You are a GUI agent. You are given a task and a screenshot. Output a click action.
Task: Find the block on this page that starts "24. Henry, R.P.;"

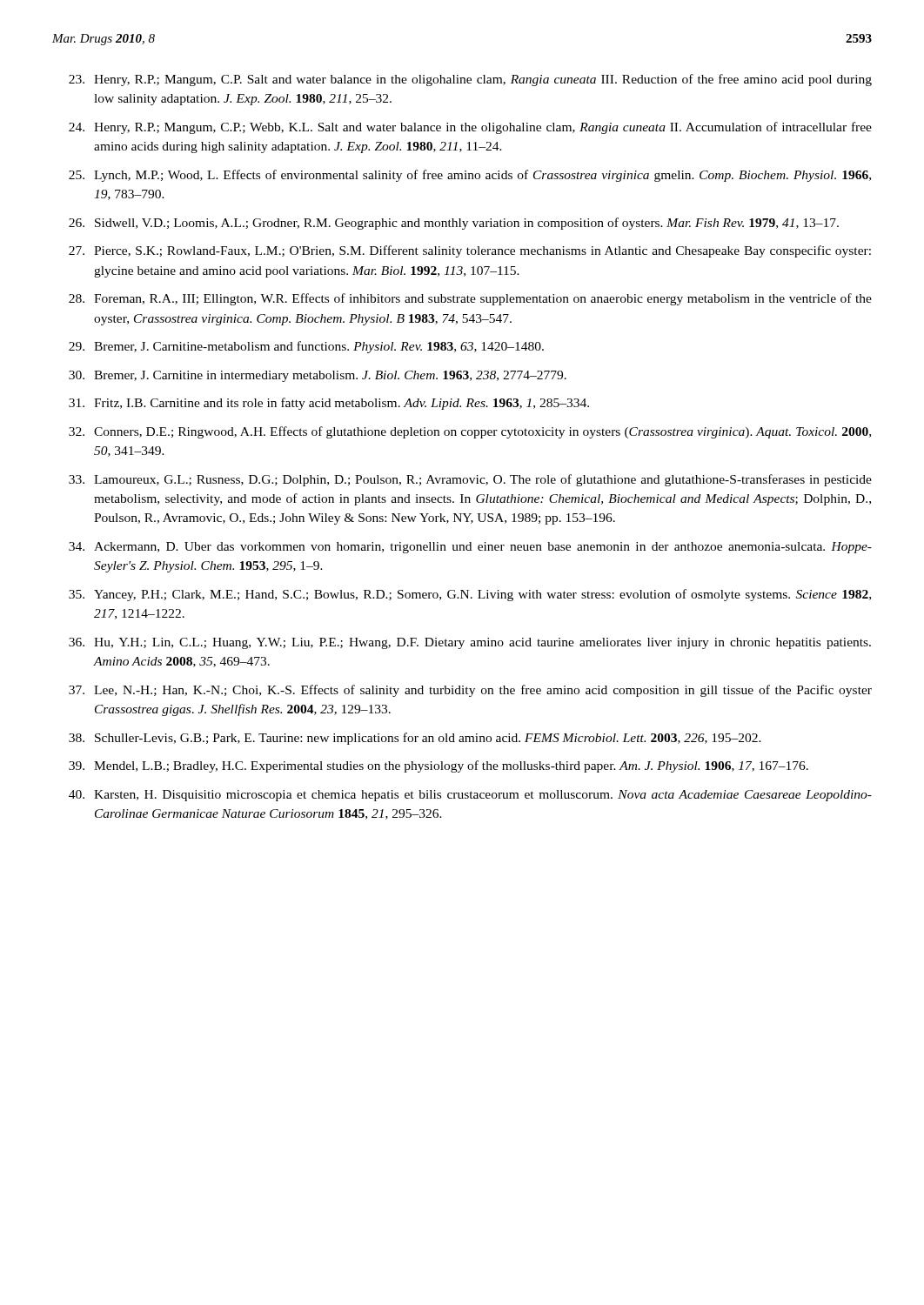[x=462, y=137]
